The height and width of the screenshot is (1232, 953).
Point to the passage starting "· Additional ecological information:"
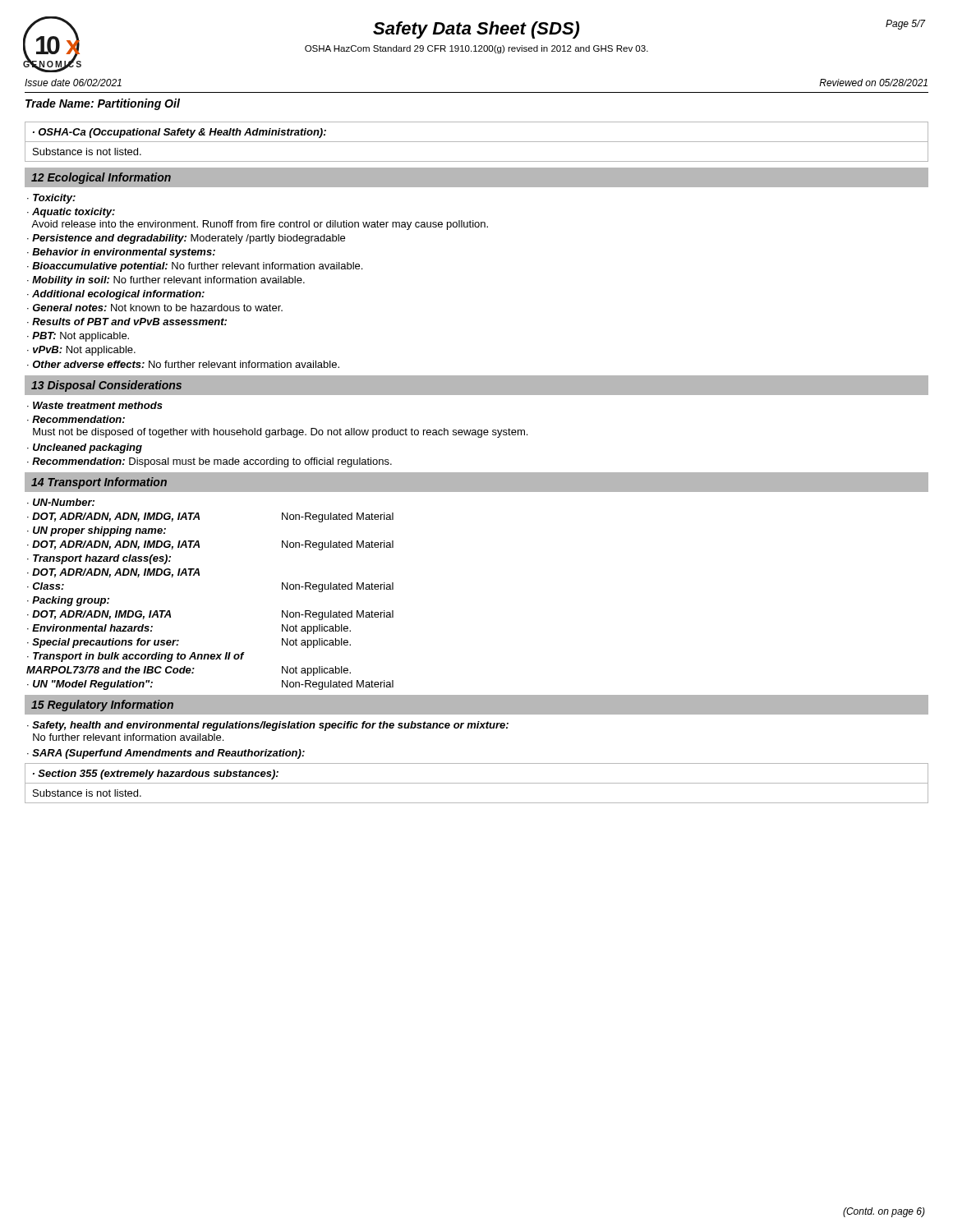pos(116,294)
